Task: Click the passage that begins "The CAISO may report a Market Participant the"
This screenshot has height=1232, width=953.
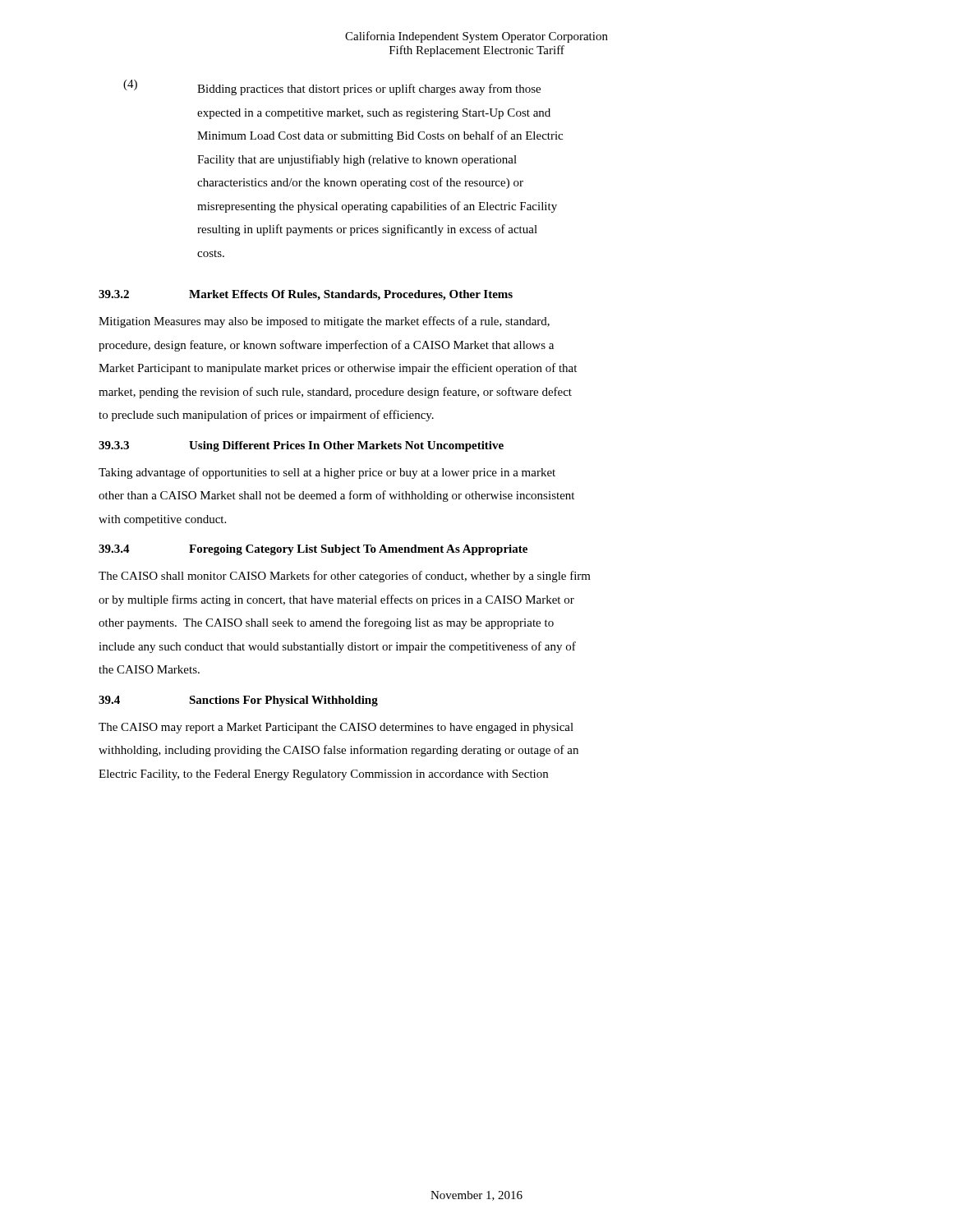Action: pos(339,750)
